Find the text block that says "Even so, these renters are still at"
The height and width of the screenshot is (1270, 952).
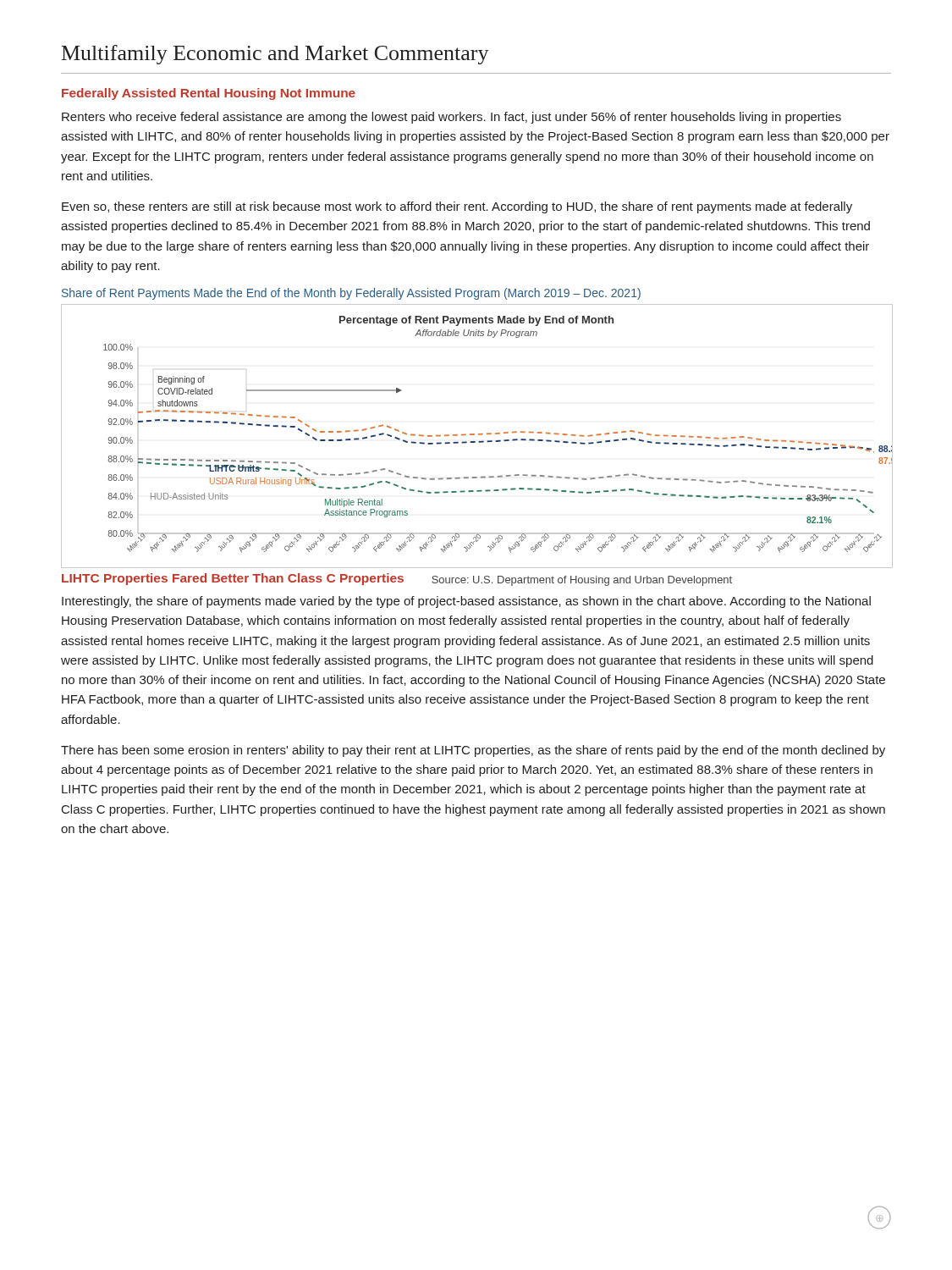pyautogui.click(x=466, y=236)
